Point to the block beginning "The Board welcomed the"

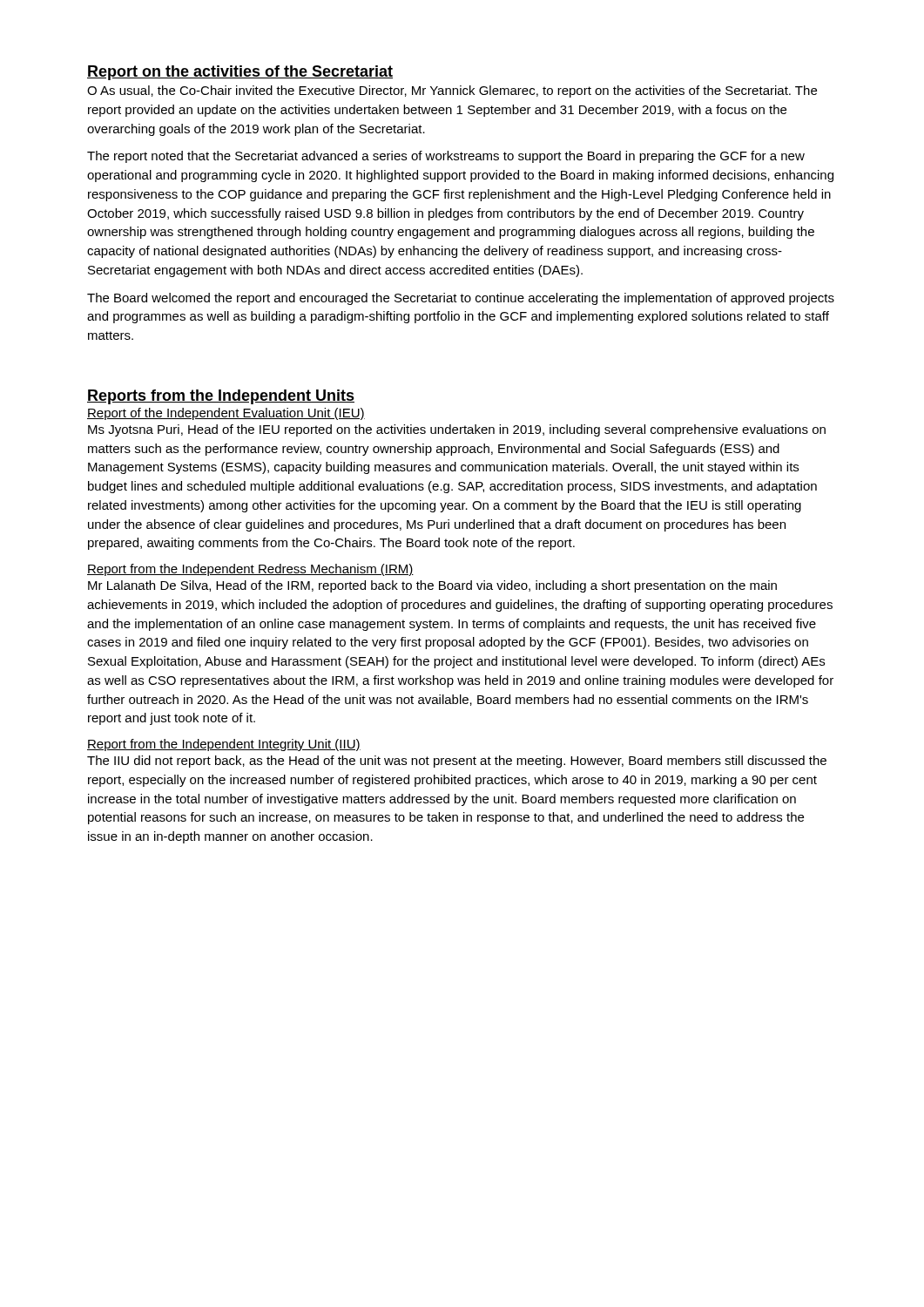point(461,316)
